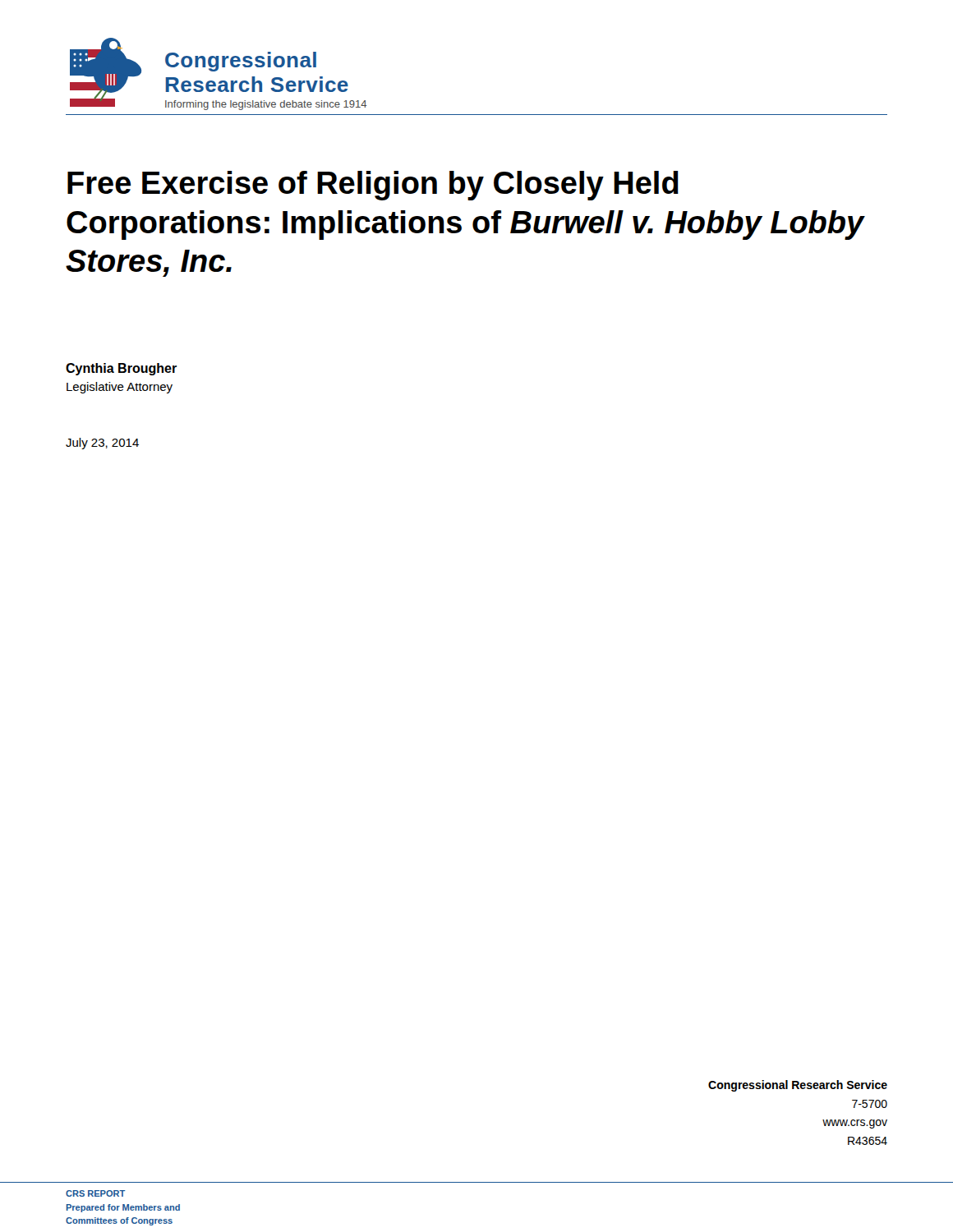Navigate to the region starting "Congressional Research Service 7-5700 www.crs.gov R43654"
953x1232 pixels.
pyautogui.click(x=798, y=1086)
